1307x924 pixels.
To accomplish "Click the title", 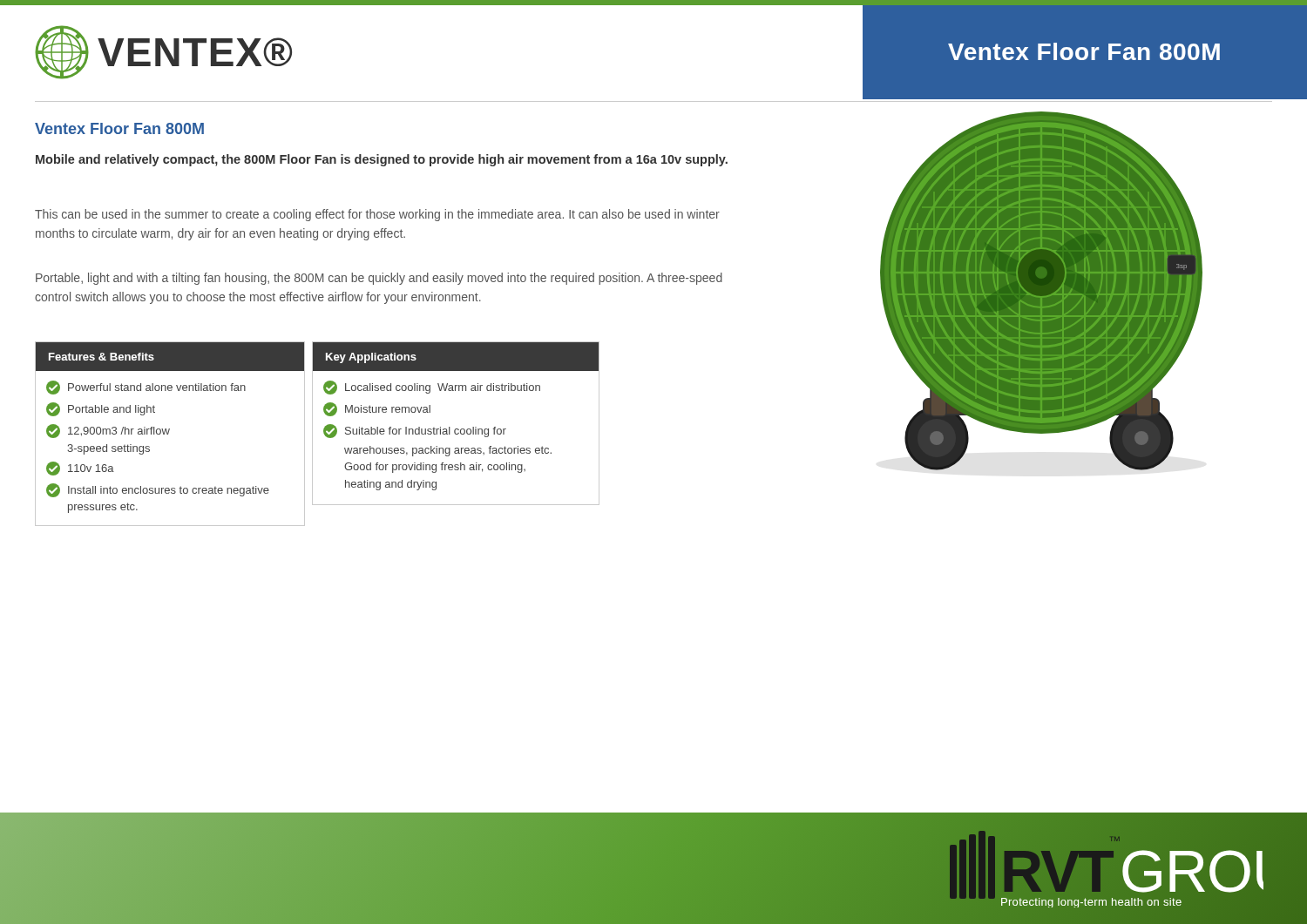I will click(1085, 52).
